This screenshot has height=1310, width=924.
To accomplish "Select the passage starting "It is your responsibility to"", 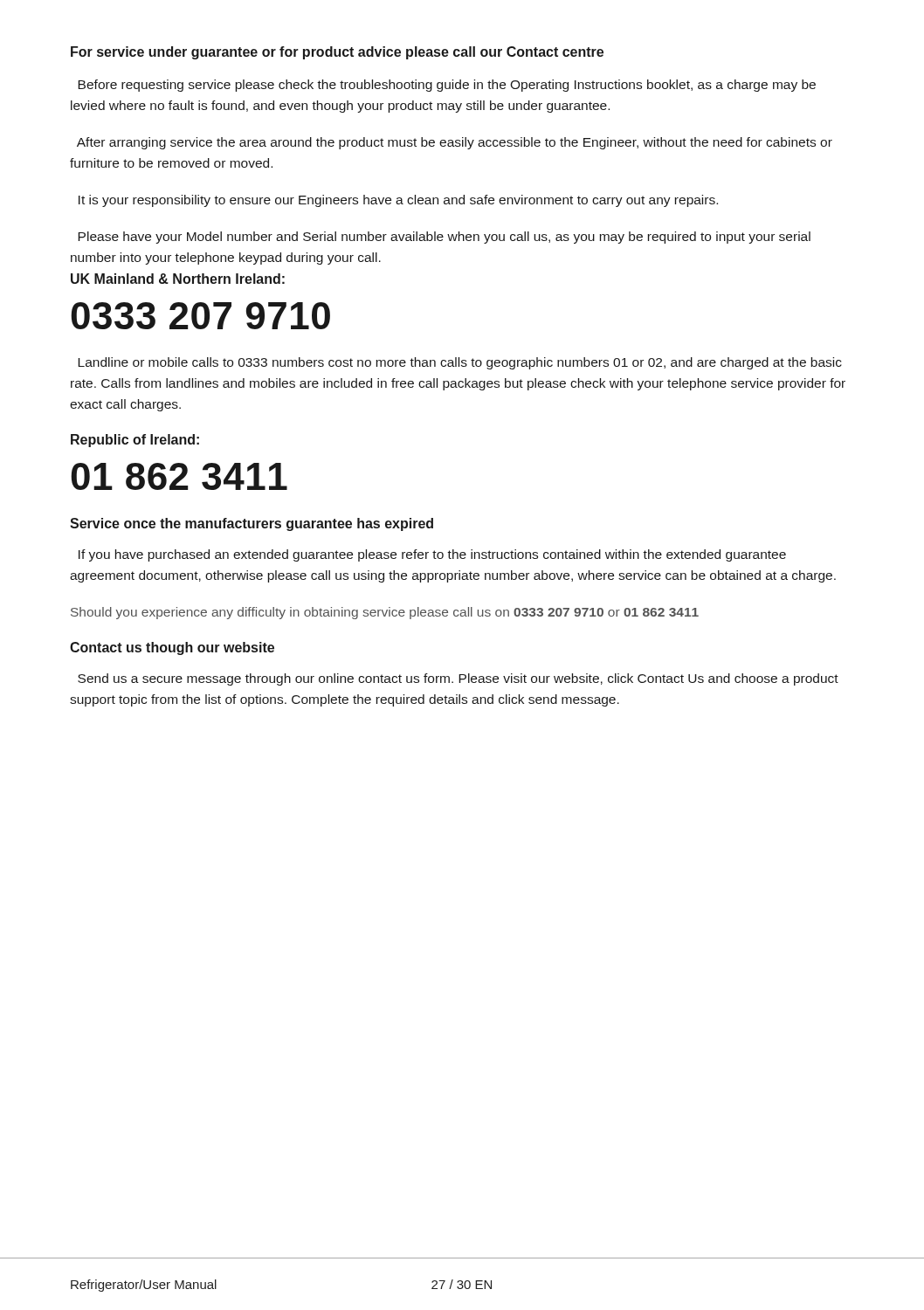I will 395,200.
